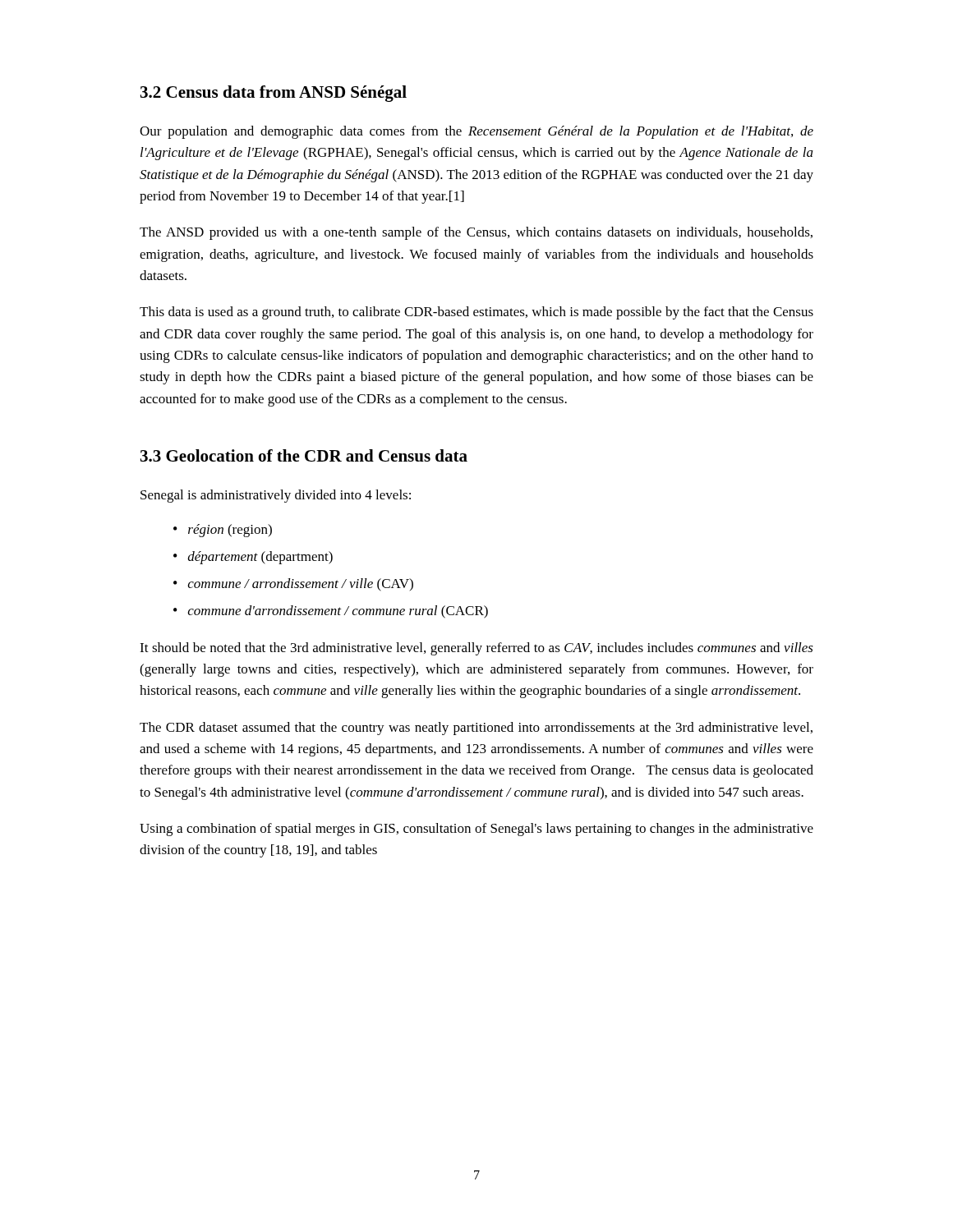The height and width of the screenshot is (1232, 953).
Task: Find the list item containing "• région (region)"
Action: (x=223, y=530)
